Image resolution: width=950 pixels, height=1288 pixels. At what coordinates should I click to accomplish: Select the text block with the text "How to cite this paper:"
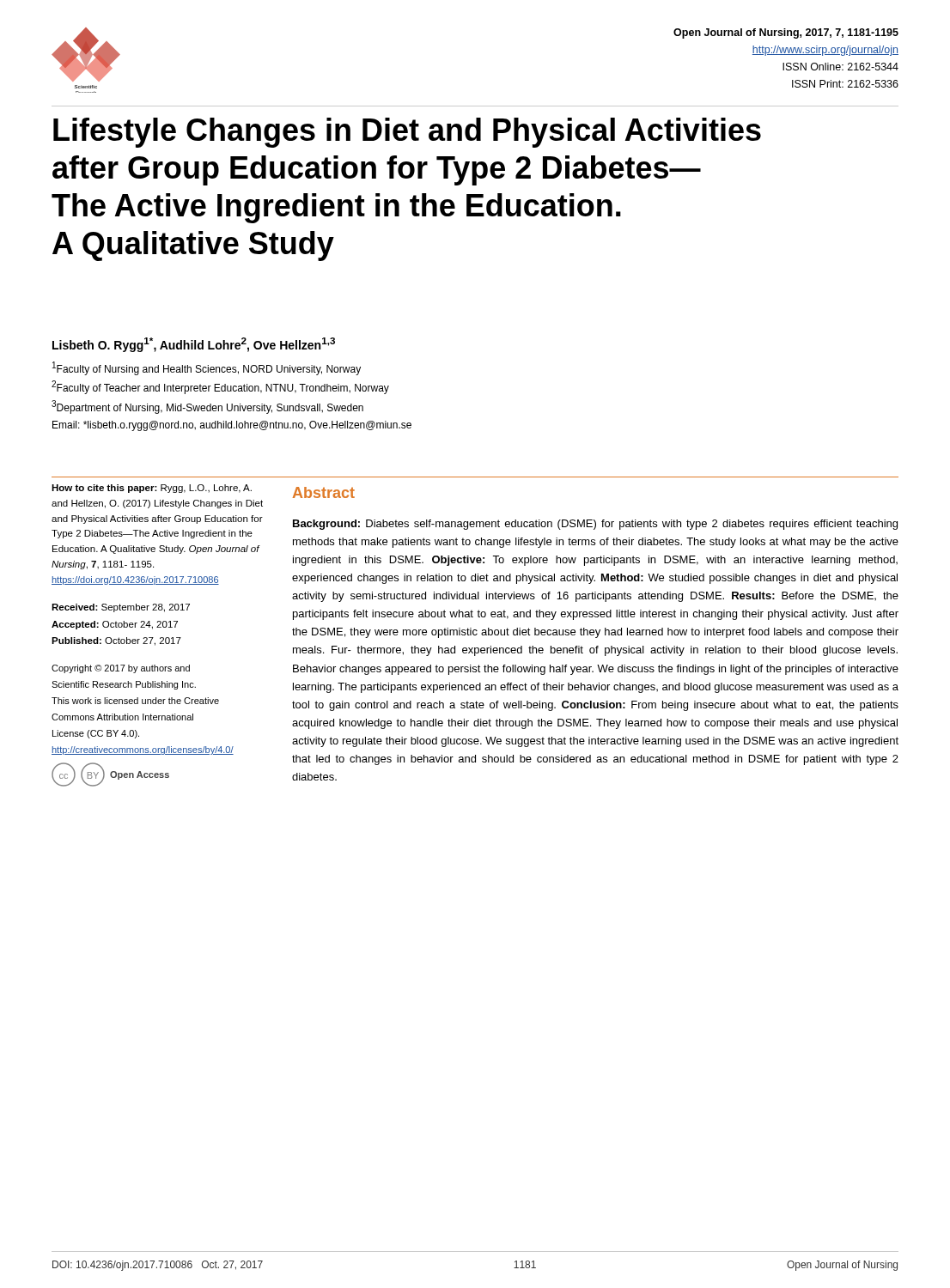point(158,534)
